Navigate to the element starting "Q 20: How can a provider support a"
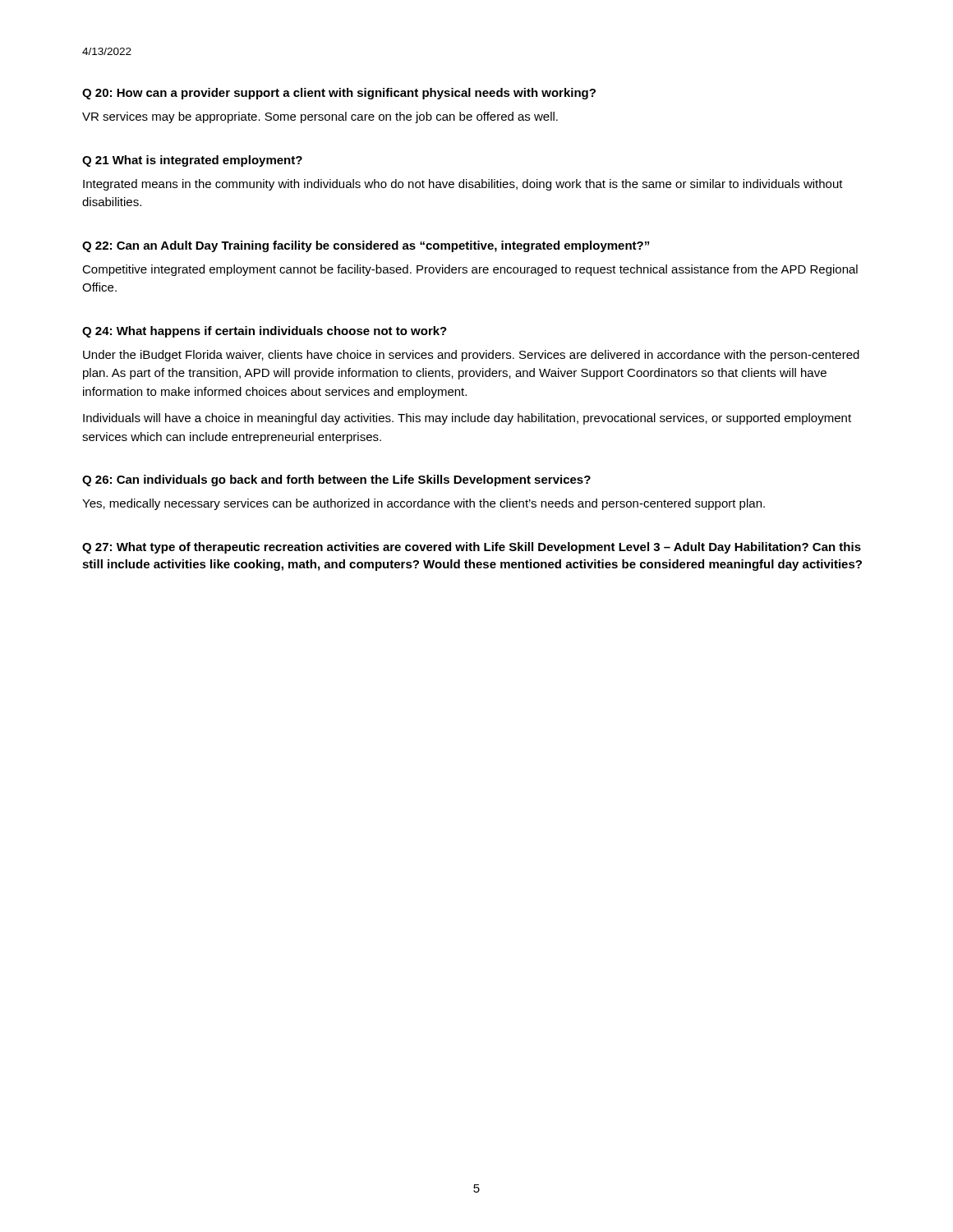This screenshot has height=1232, width=953. pos(339,92)
